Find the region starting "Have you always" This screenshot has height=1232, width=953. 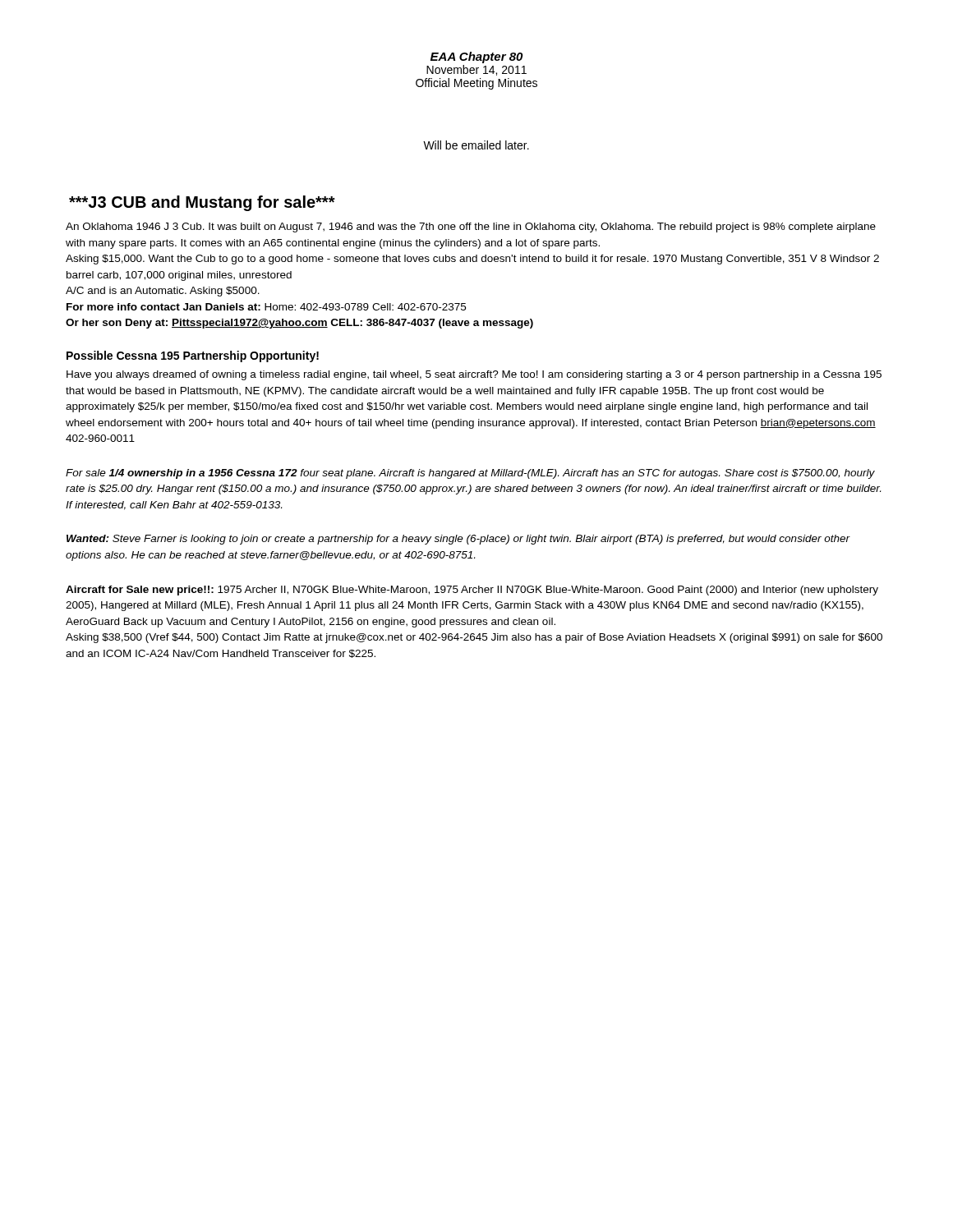[474, 406]
